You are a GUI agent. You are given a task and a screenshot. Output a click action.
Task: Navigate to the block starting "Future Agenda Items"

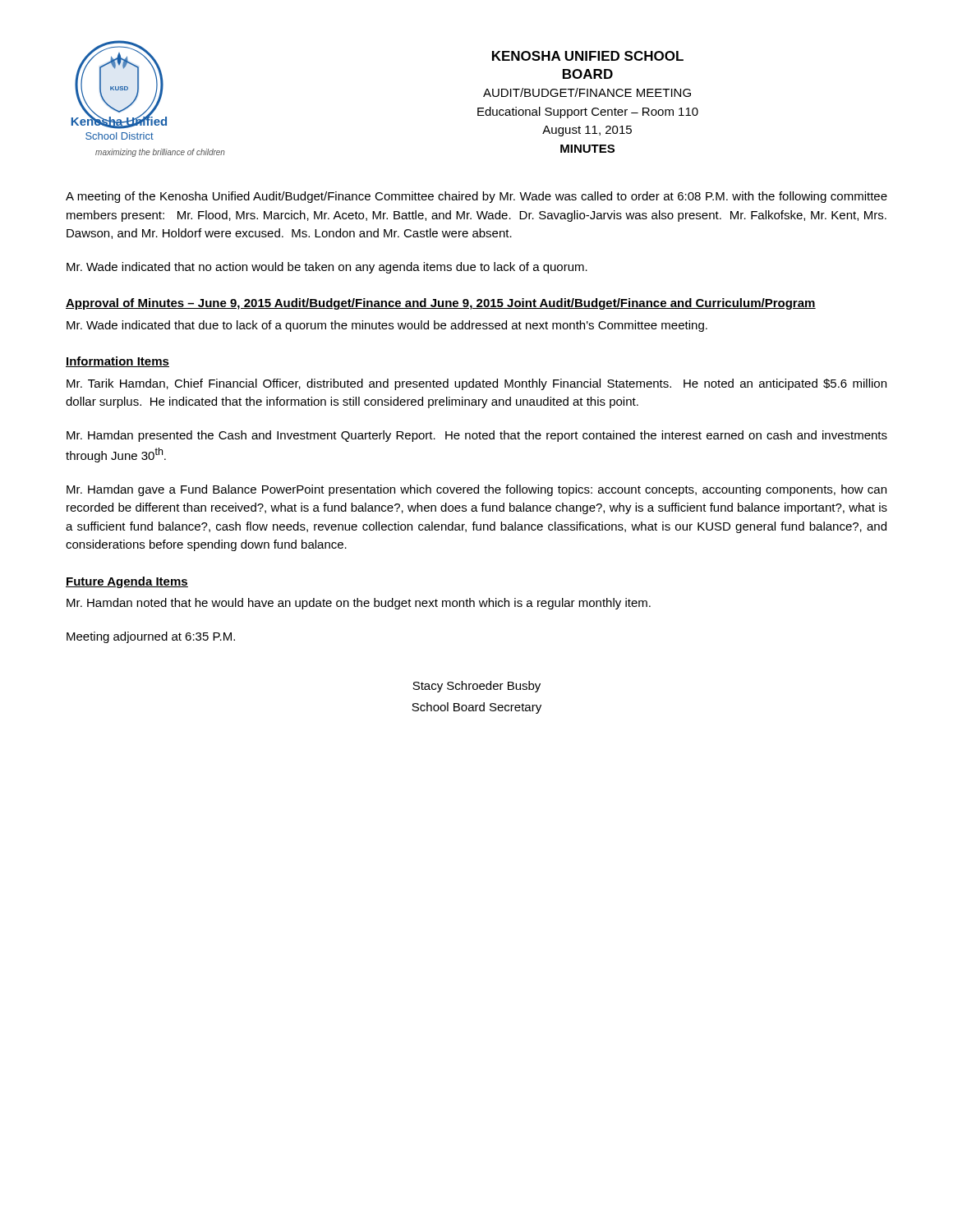click(x=127, y=581)
